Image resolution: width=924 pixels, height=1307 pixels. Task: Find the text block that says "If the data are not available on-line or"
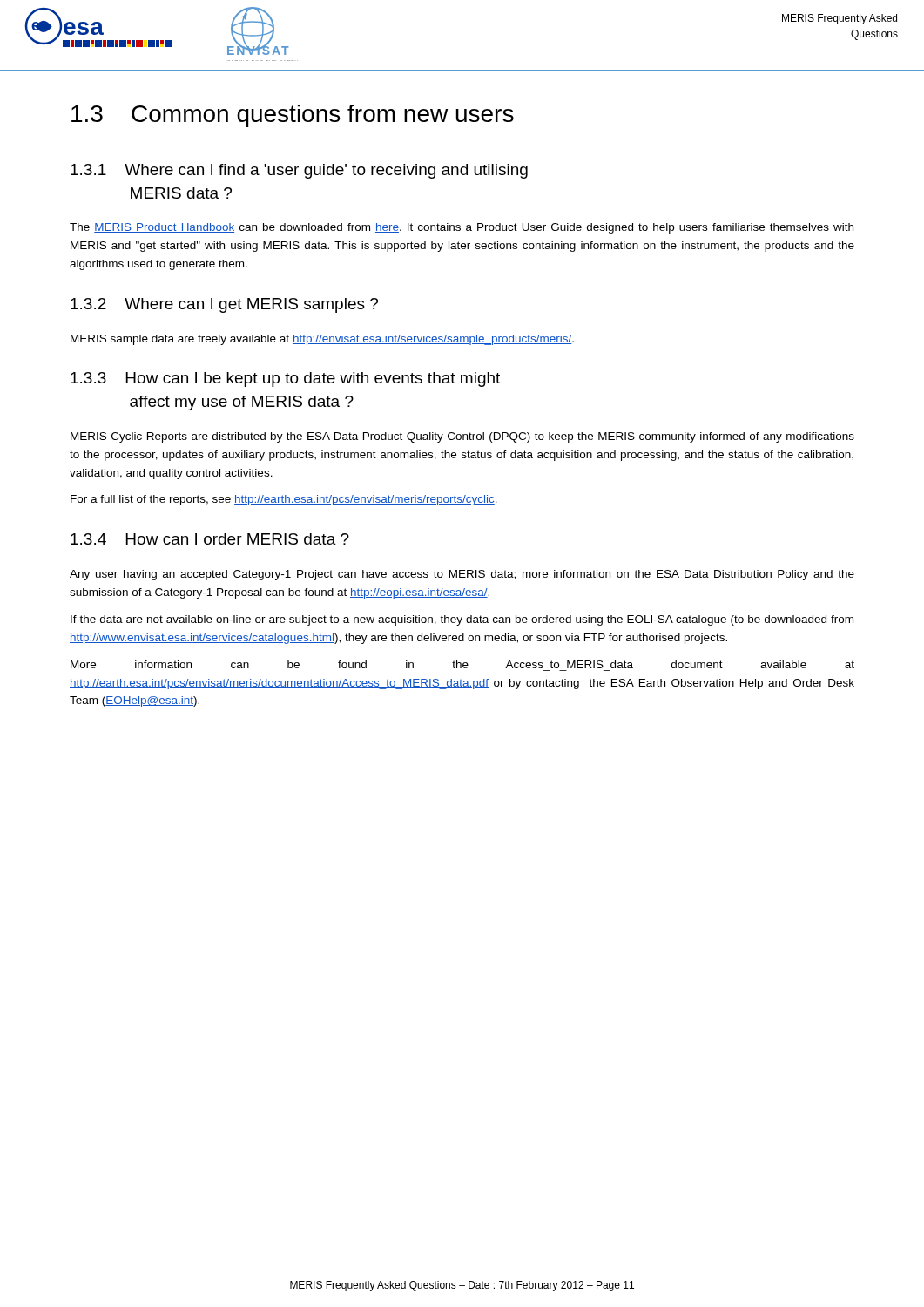pyautogui.click(x=462, y=628)
